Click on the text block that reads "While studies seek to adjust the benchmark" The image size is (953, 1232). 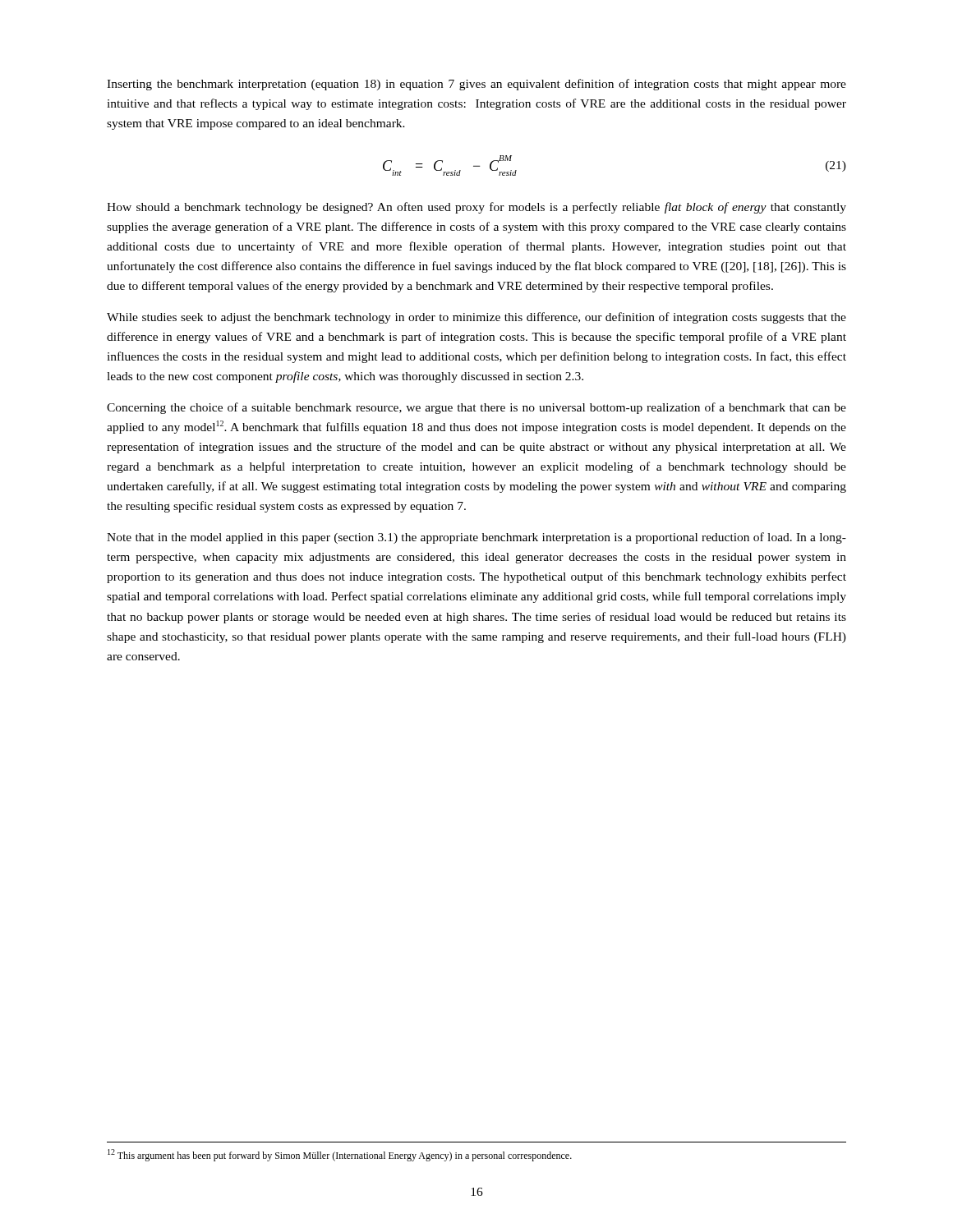[x=476, y=347]
